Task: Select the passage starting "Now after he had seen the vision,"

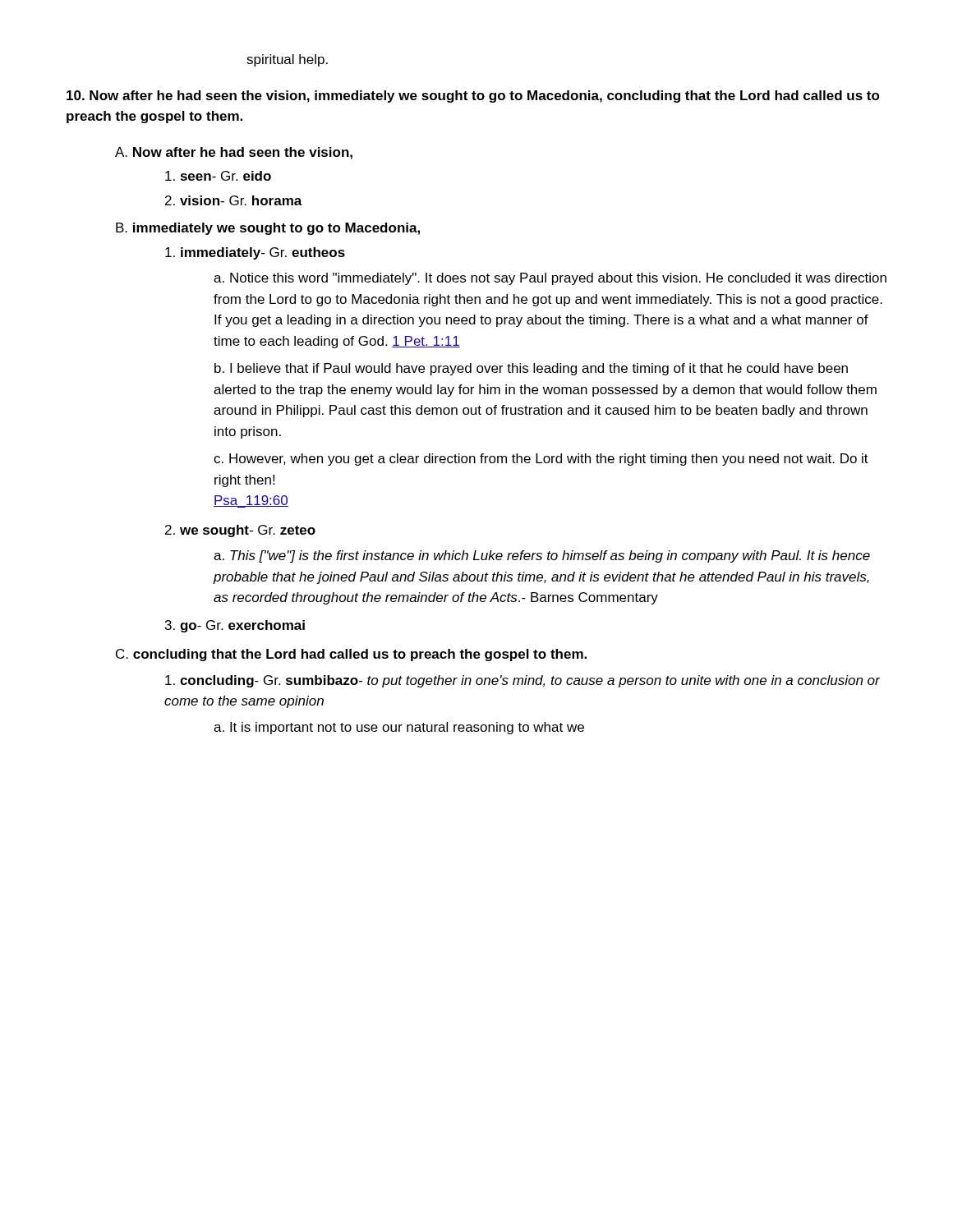Action: pos(476,106)
